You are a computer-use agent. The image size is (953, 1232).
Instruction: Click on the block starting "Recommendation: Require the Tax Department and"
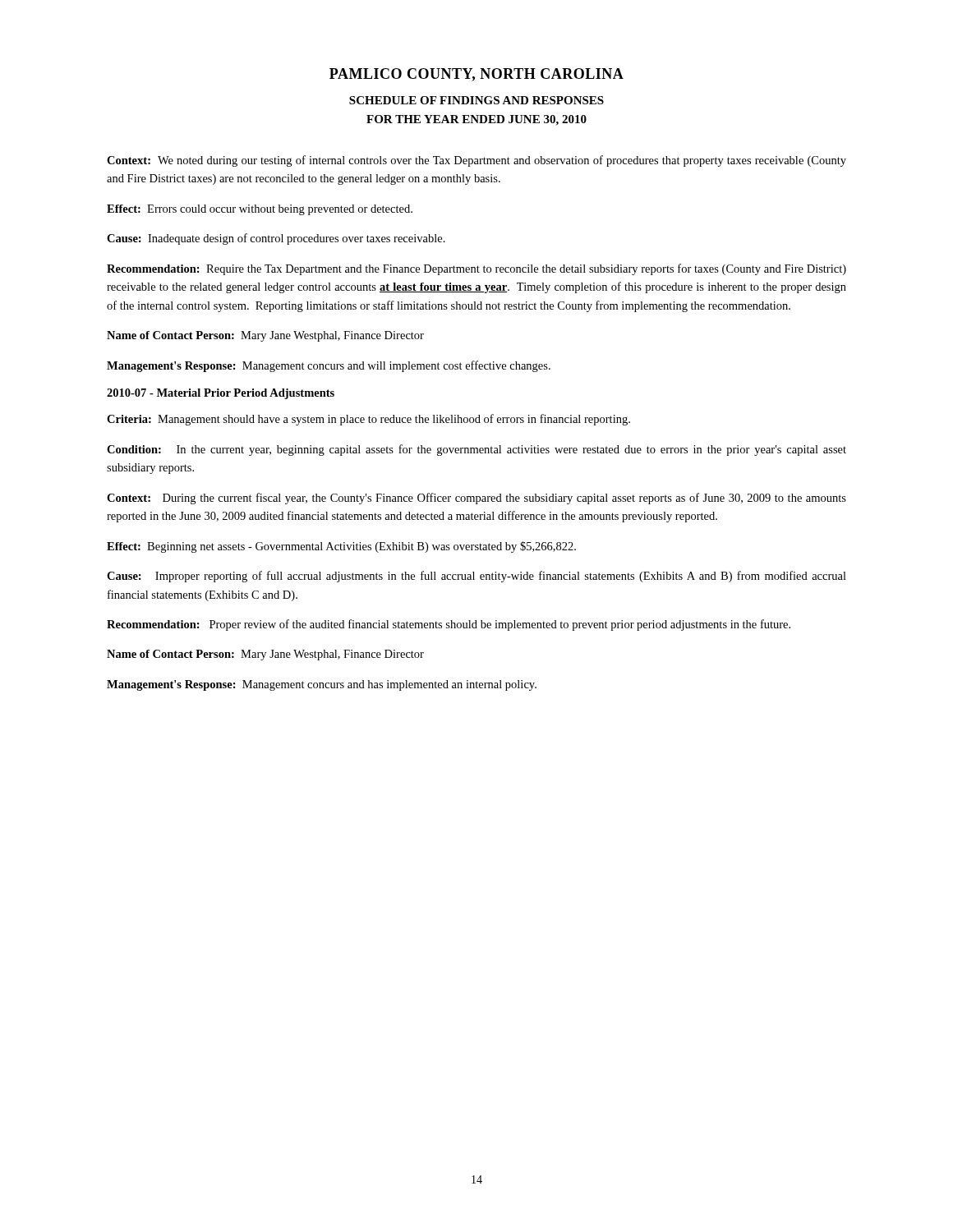[476, 287]
